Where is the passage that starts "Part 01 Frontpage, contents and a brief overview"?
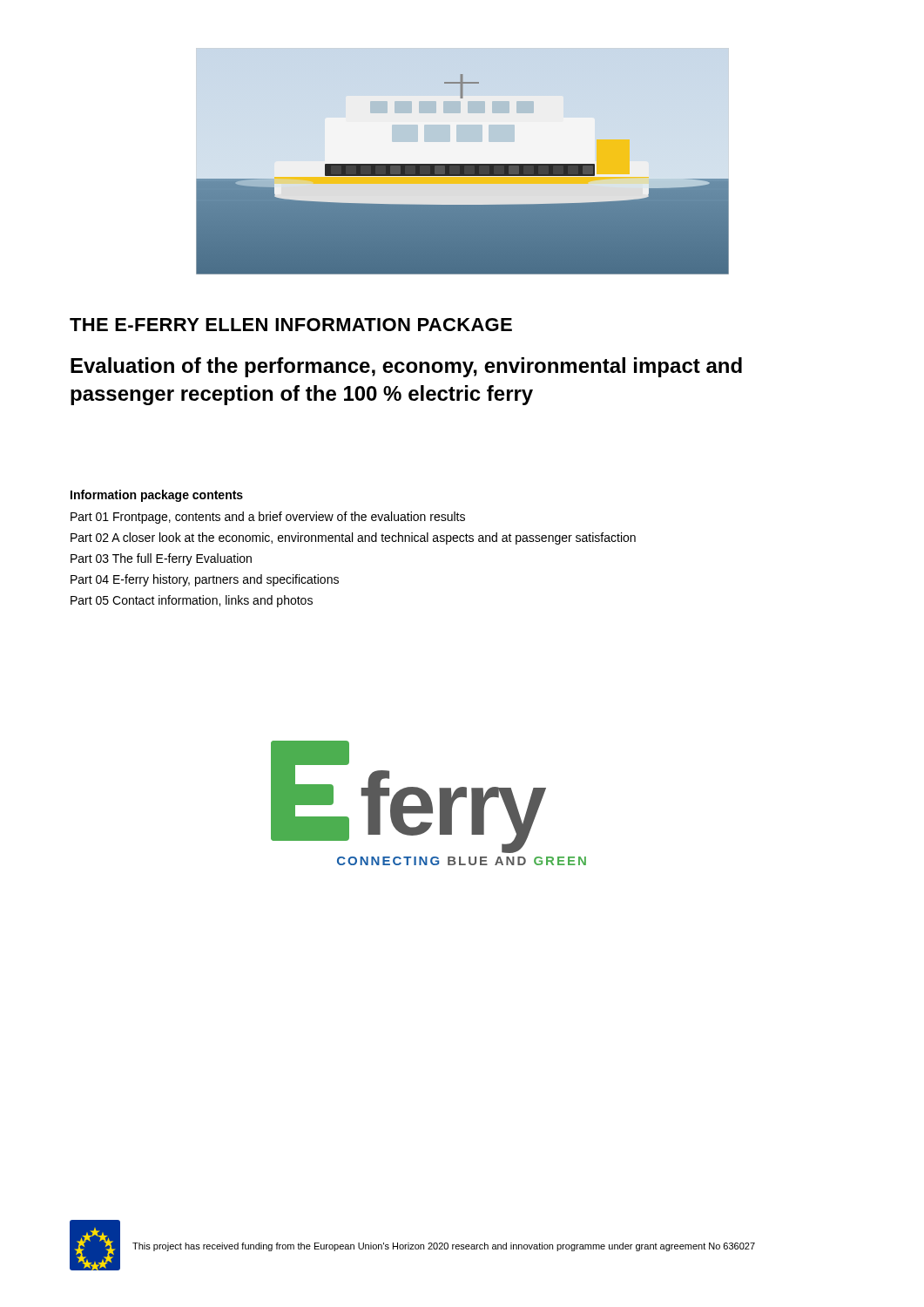This screenshot has width=924, height=1307. pos(268,517)
